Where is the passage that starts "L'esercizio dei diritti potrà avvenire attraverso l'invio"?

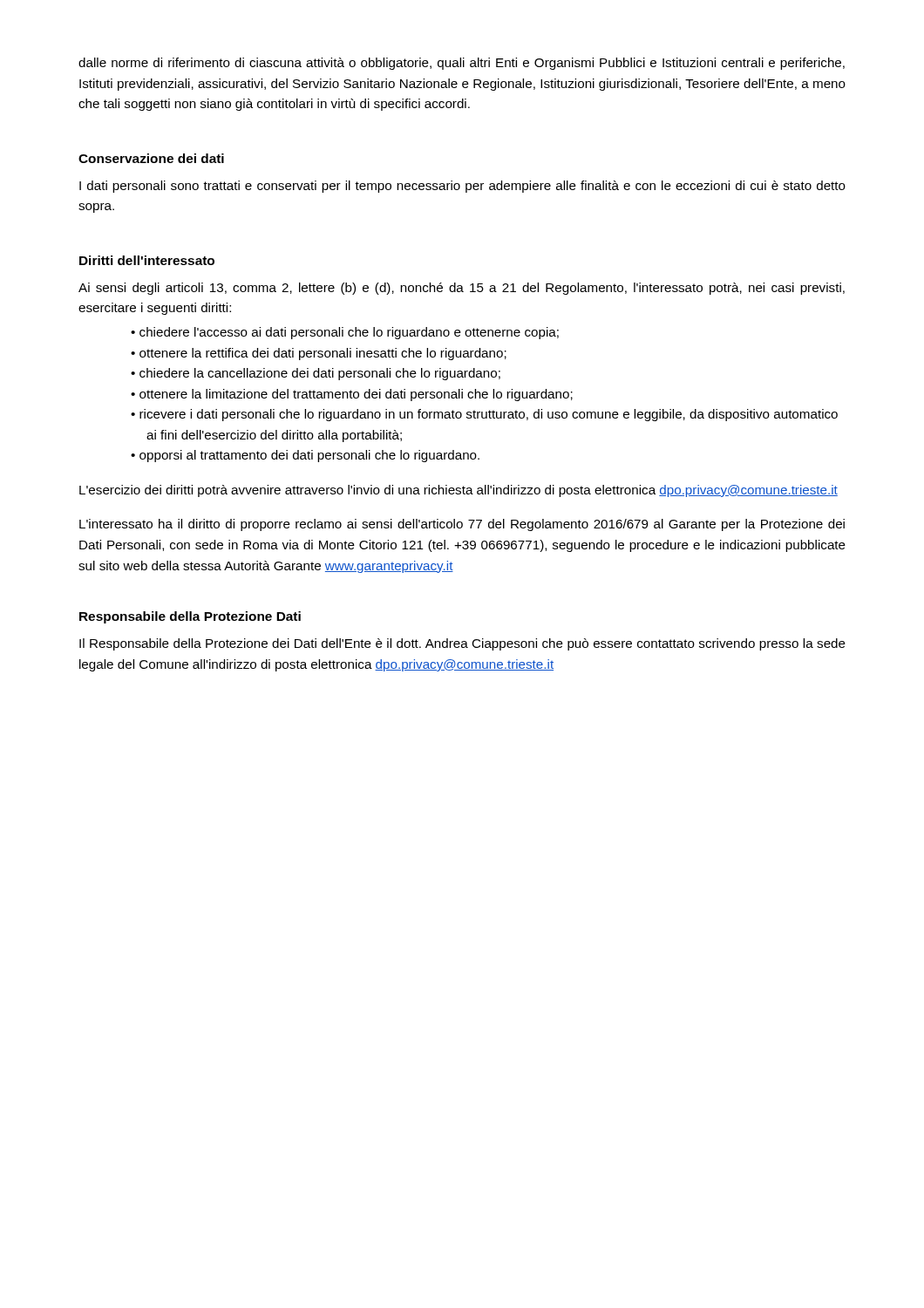click(458, 490)
